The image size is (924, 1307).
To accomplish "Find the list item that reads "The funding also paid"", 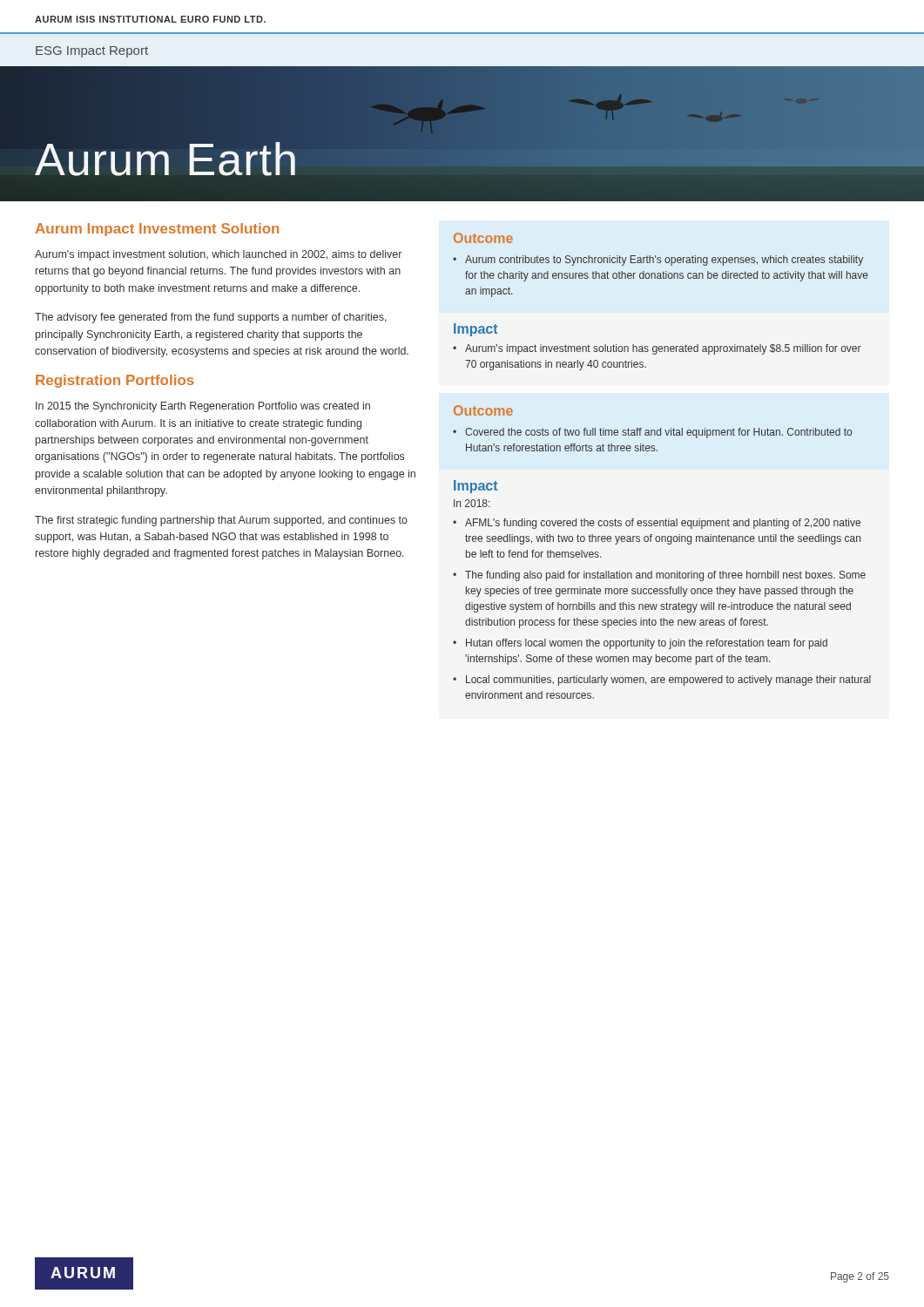I will (665, 599).
